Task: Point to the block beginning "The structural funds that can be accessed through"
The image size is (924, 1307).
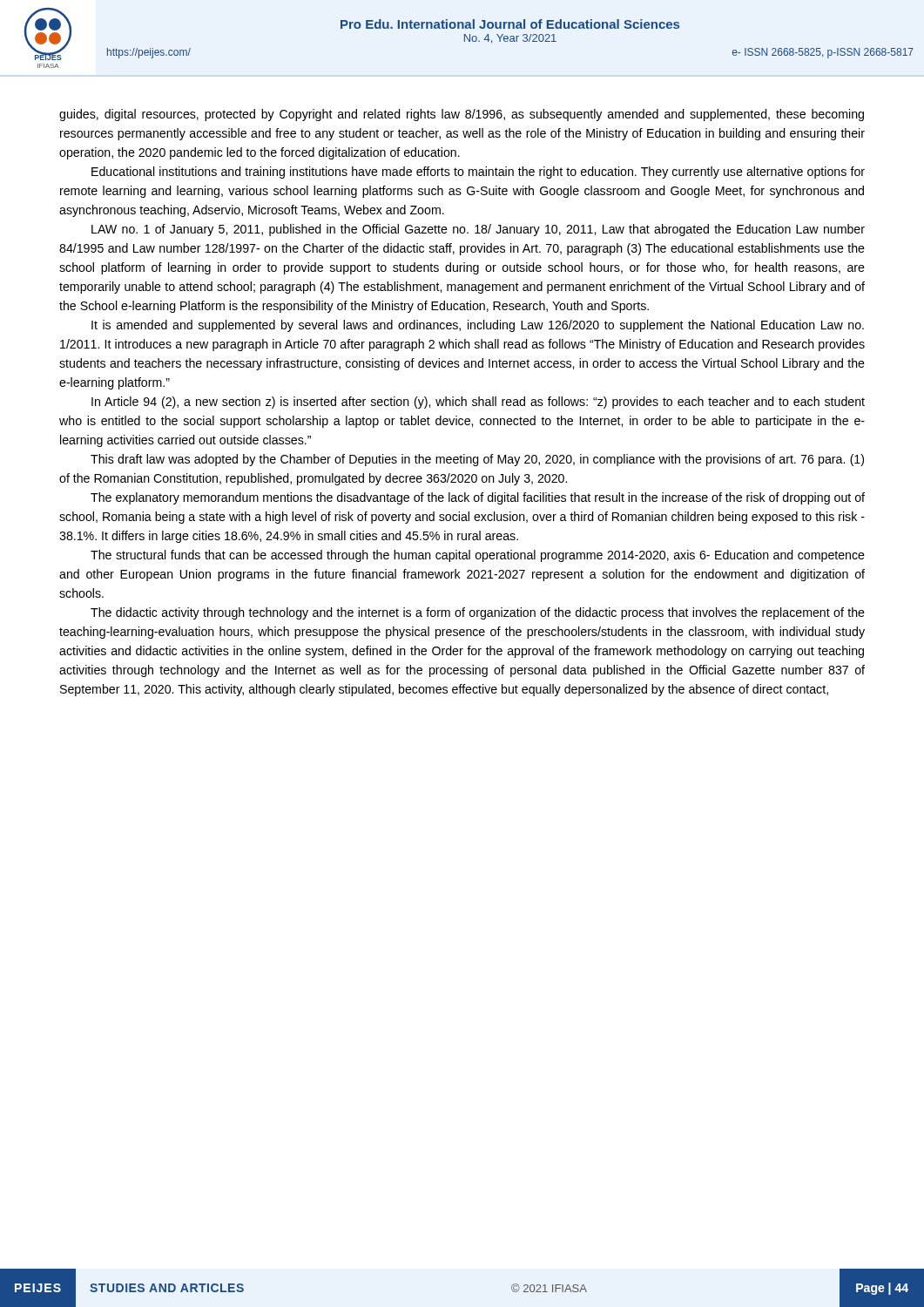Action: point(462,574)
